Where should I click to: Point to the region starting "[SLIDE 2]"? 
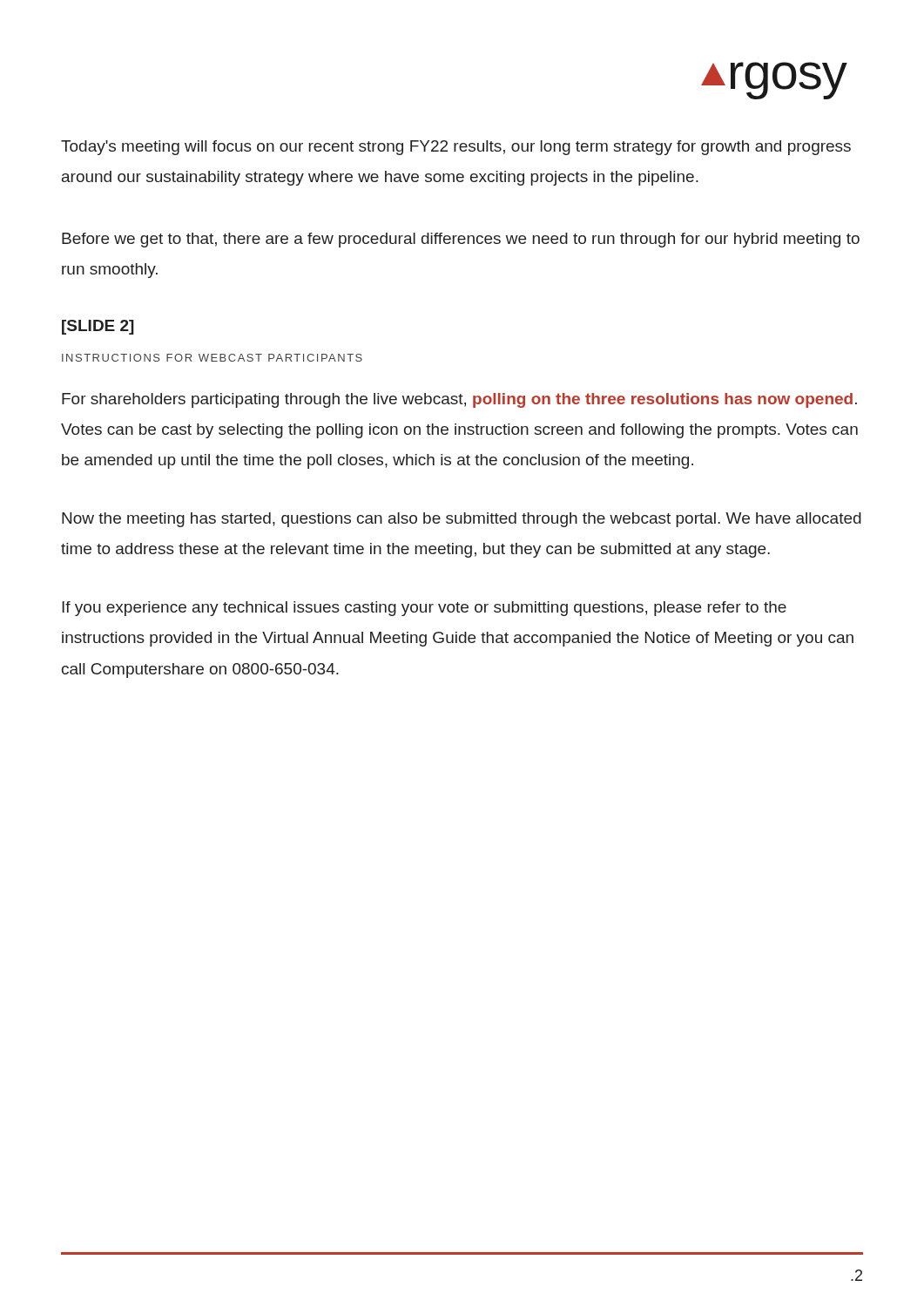coord(98,325)
